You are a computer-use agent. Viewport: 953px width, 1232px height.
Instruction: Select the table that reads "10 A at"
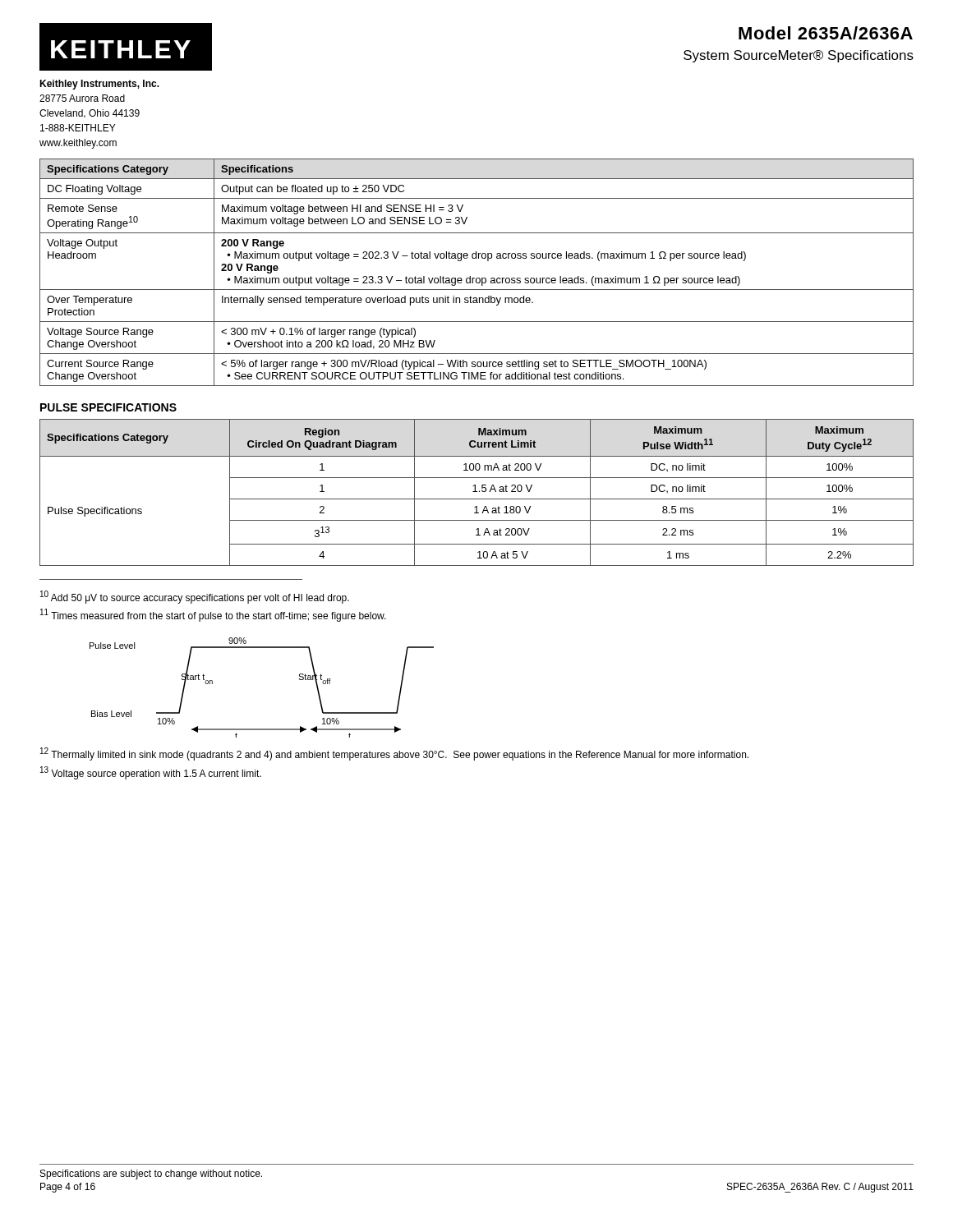point(476,492)
